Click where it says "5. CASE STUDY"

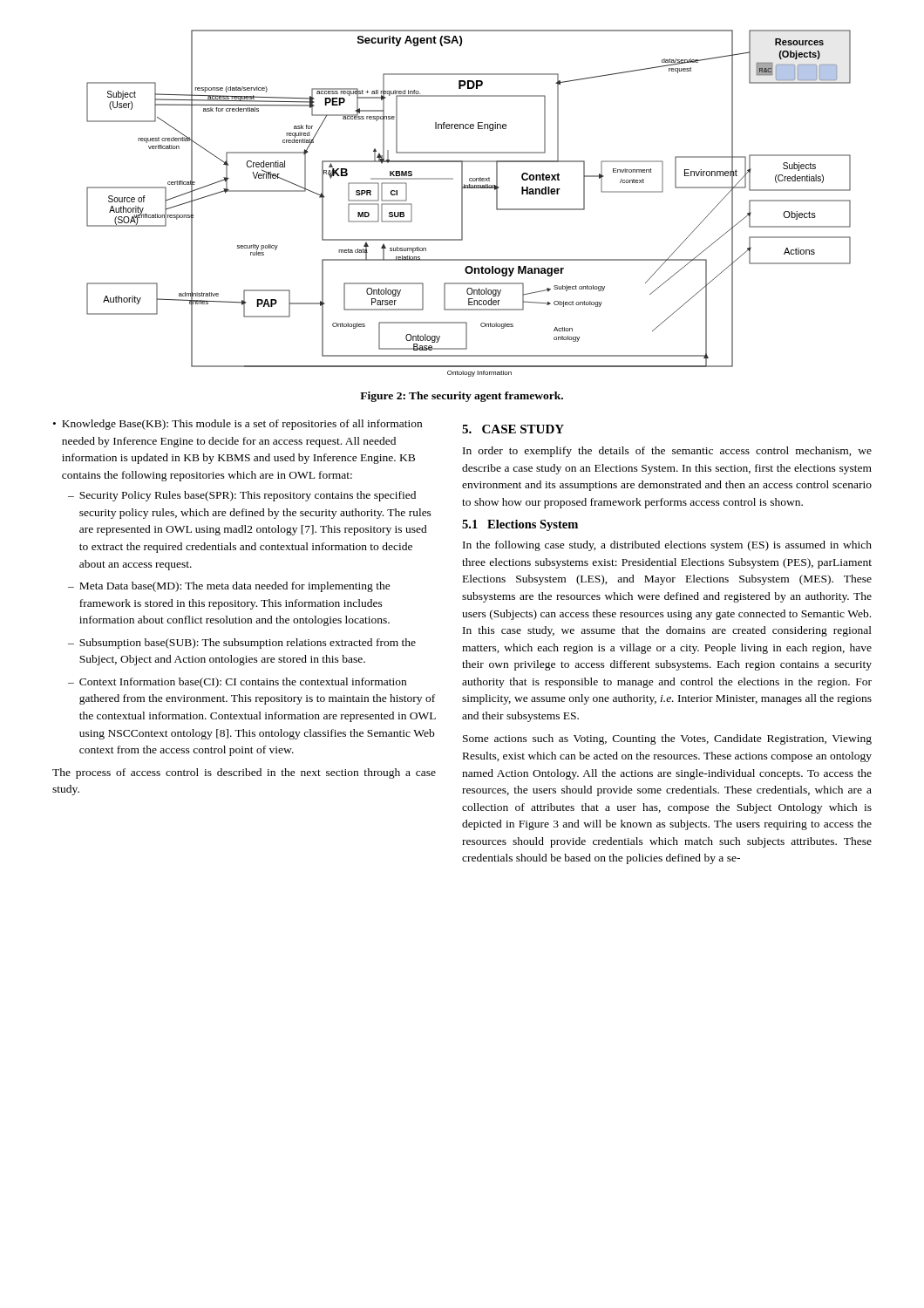[x=513, y=429]
